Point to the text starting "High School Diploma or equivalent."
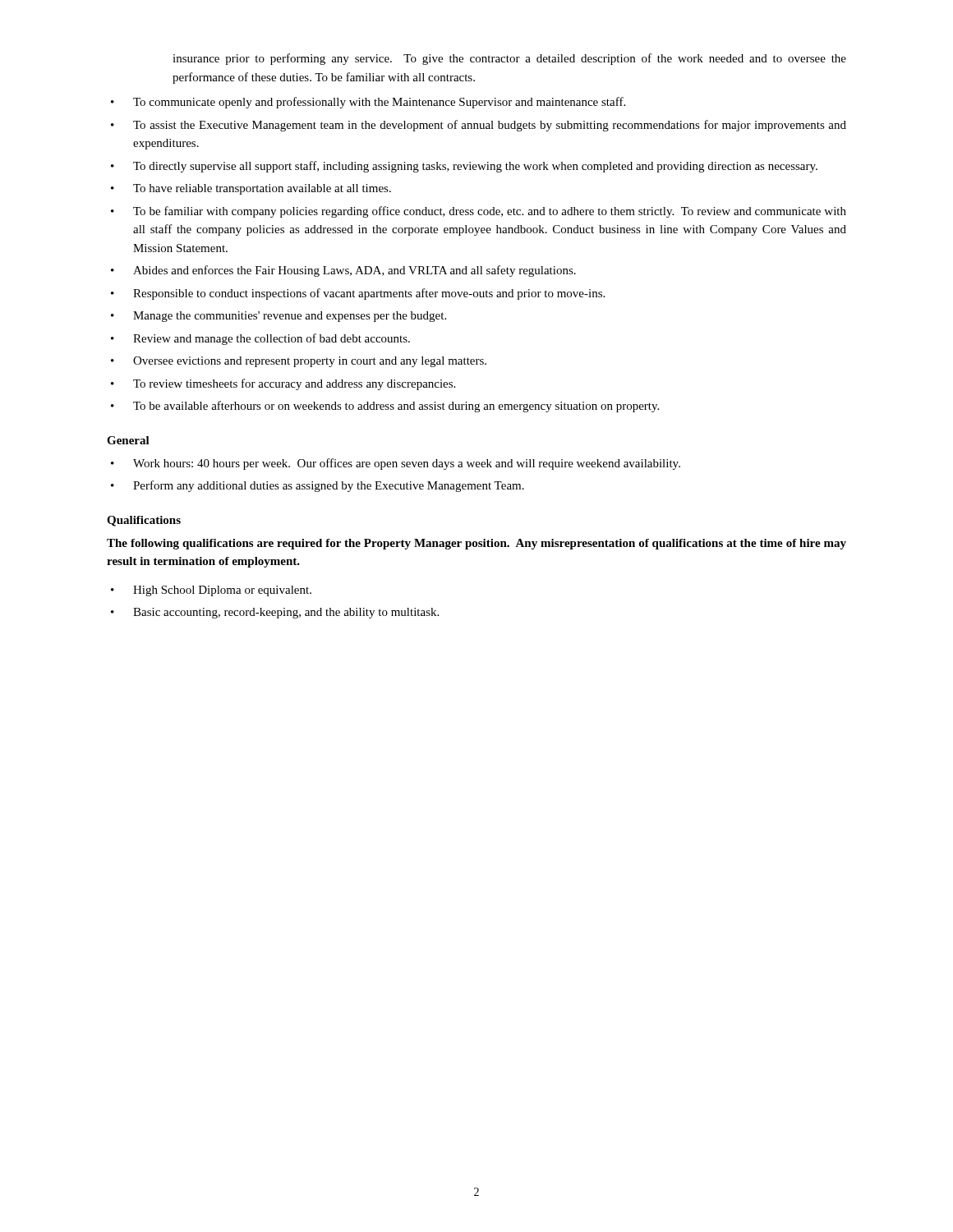Screen dimensions: 1232x953 [x=211, y=591]
